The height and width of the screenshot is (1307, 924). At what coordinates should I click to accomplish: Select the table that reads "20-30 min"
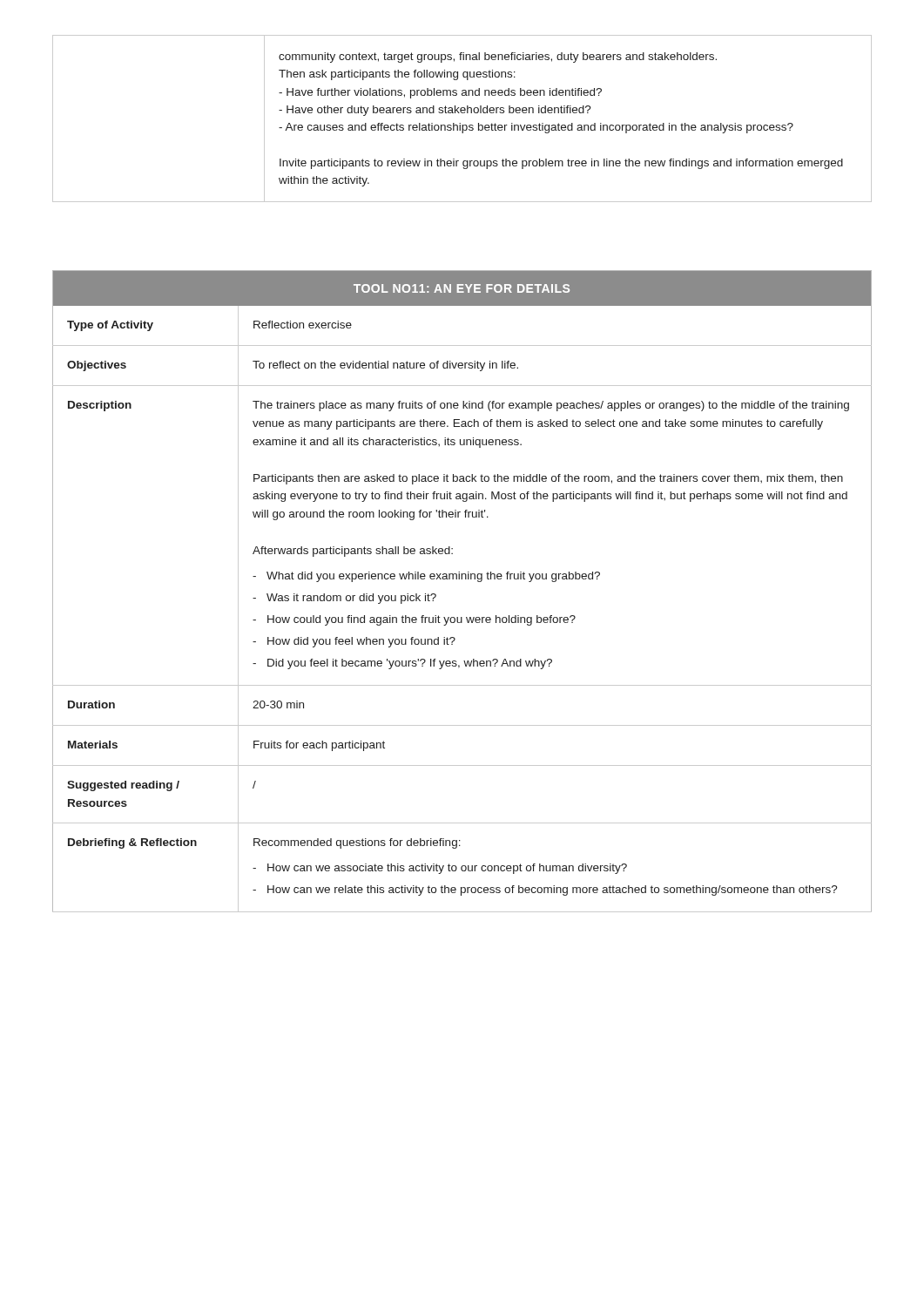462,591
